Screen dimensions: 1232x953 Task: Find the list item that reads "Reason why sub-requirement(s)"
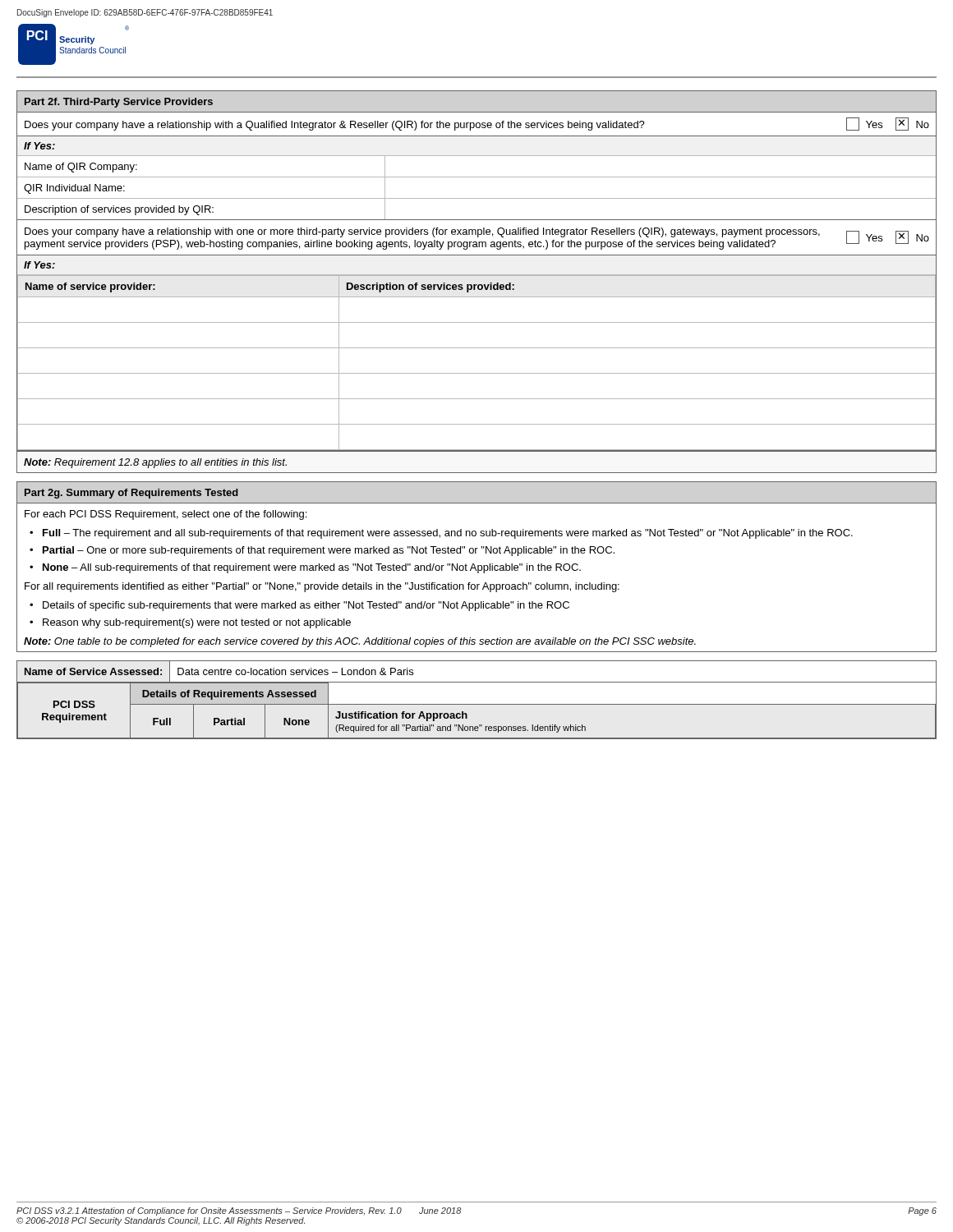click(x=197, y=622)
